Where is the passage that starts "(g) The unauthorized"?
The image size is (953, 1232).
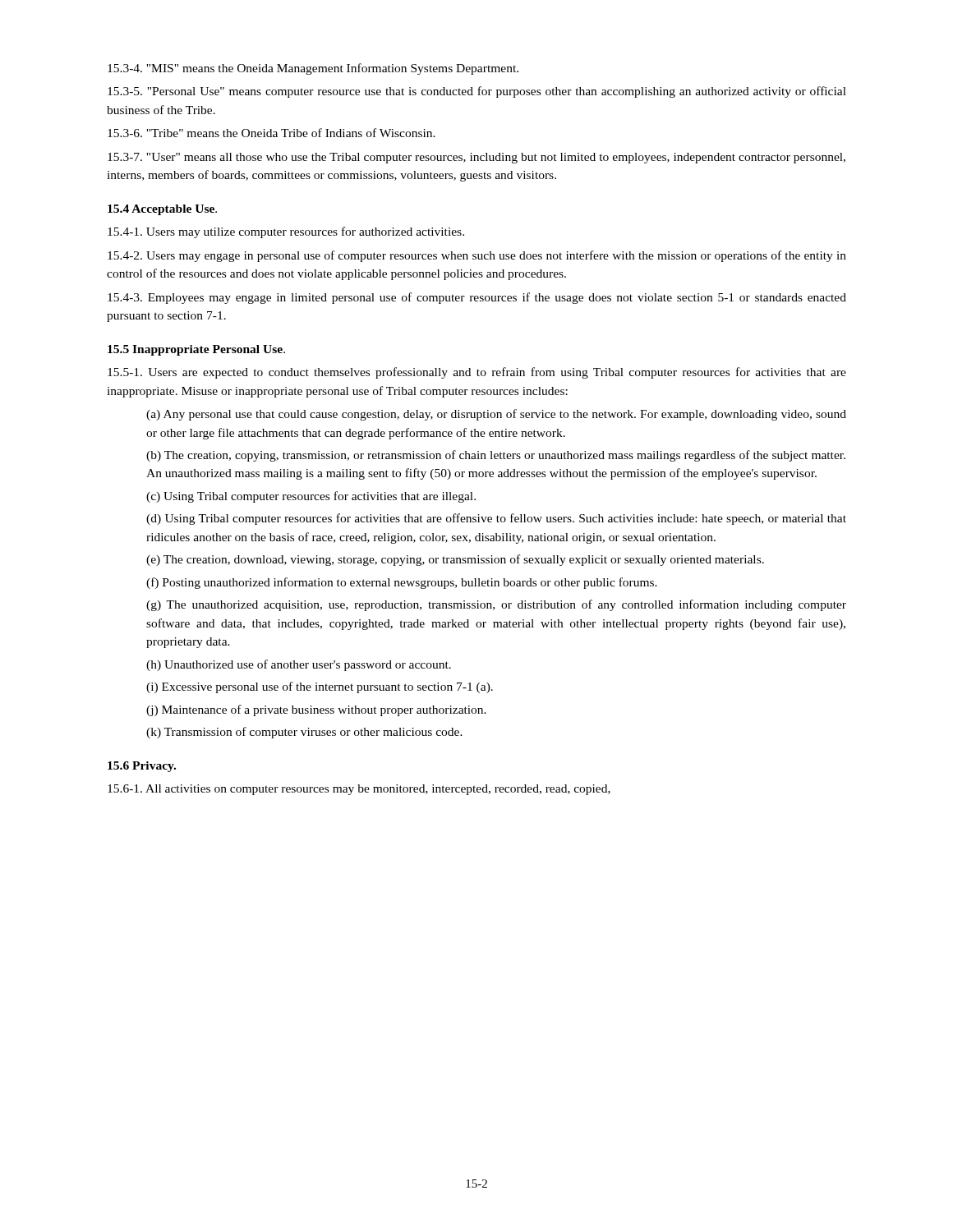(x=496, y=623)
